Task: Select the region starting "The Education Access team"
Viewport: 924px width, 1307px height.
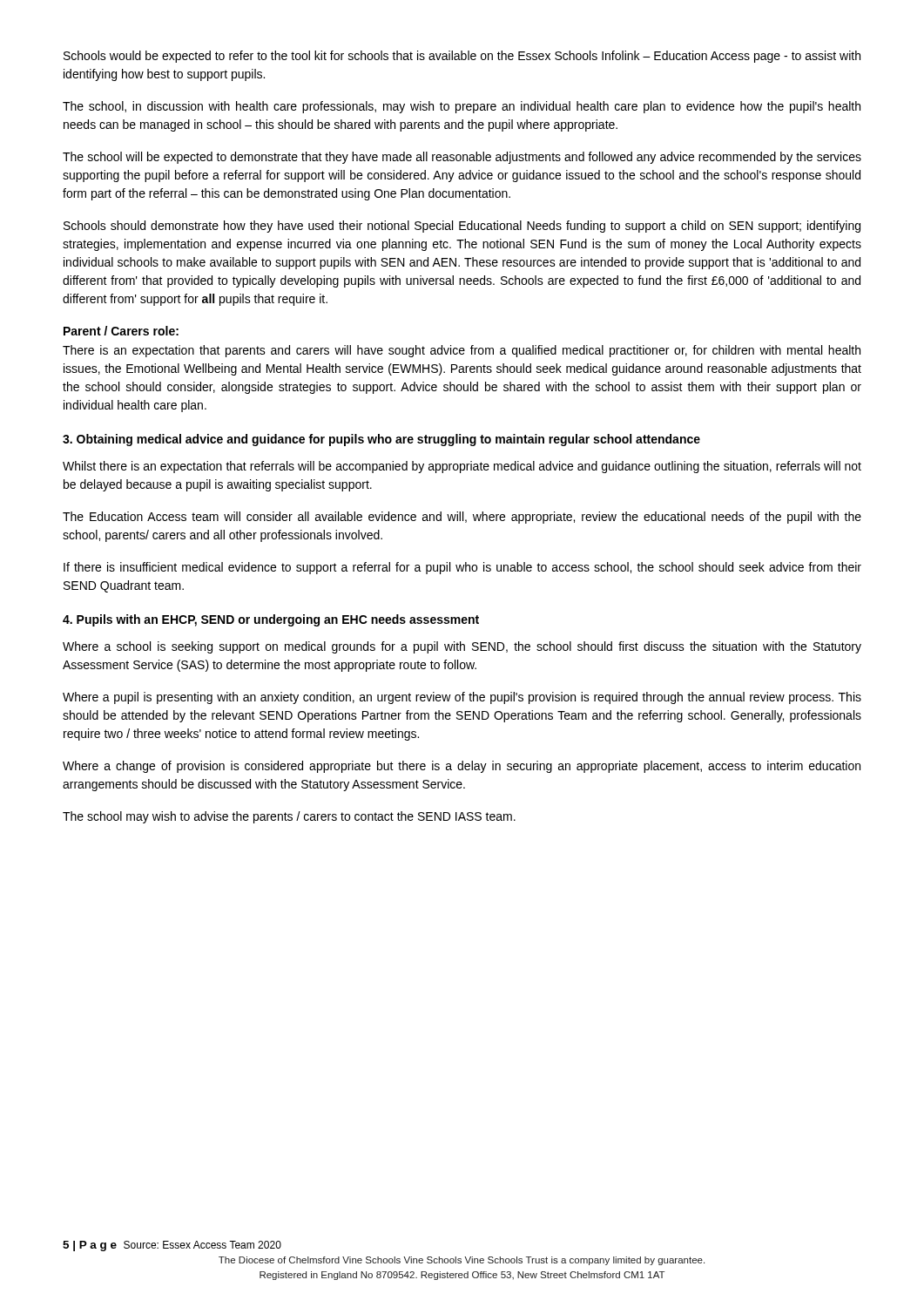Action: point(462,526)
